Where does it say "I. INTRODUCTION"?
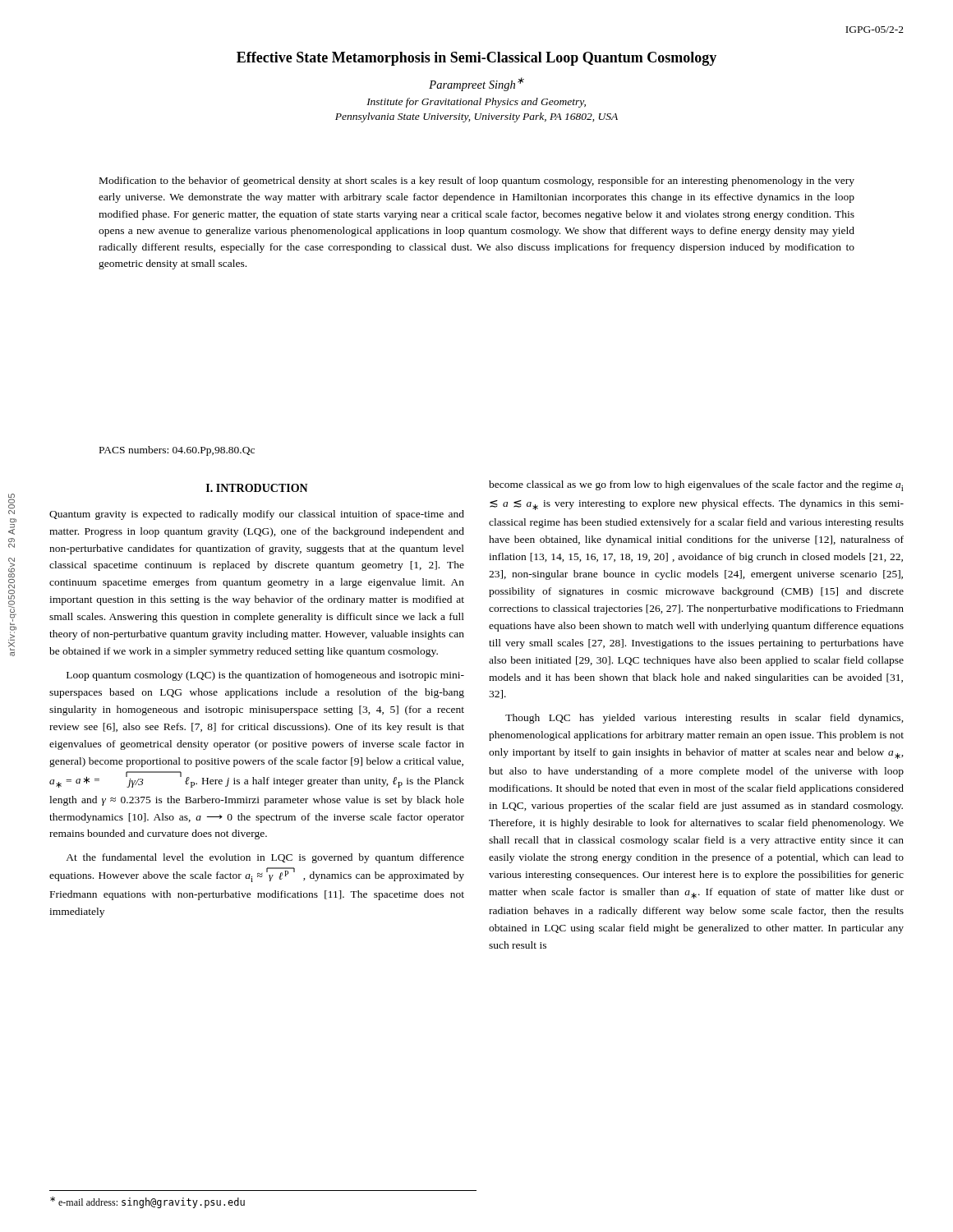 pyautogui.click(x=257, y=488)
